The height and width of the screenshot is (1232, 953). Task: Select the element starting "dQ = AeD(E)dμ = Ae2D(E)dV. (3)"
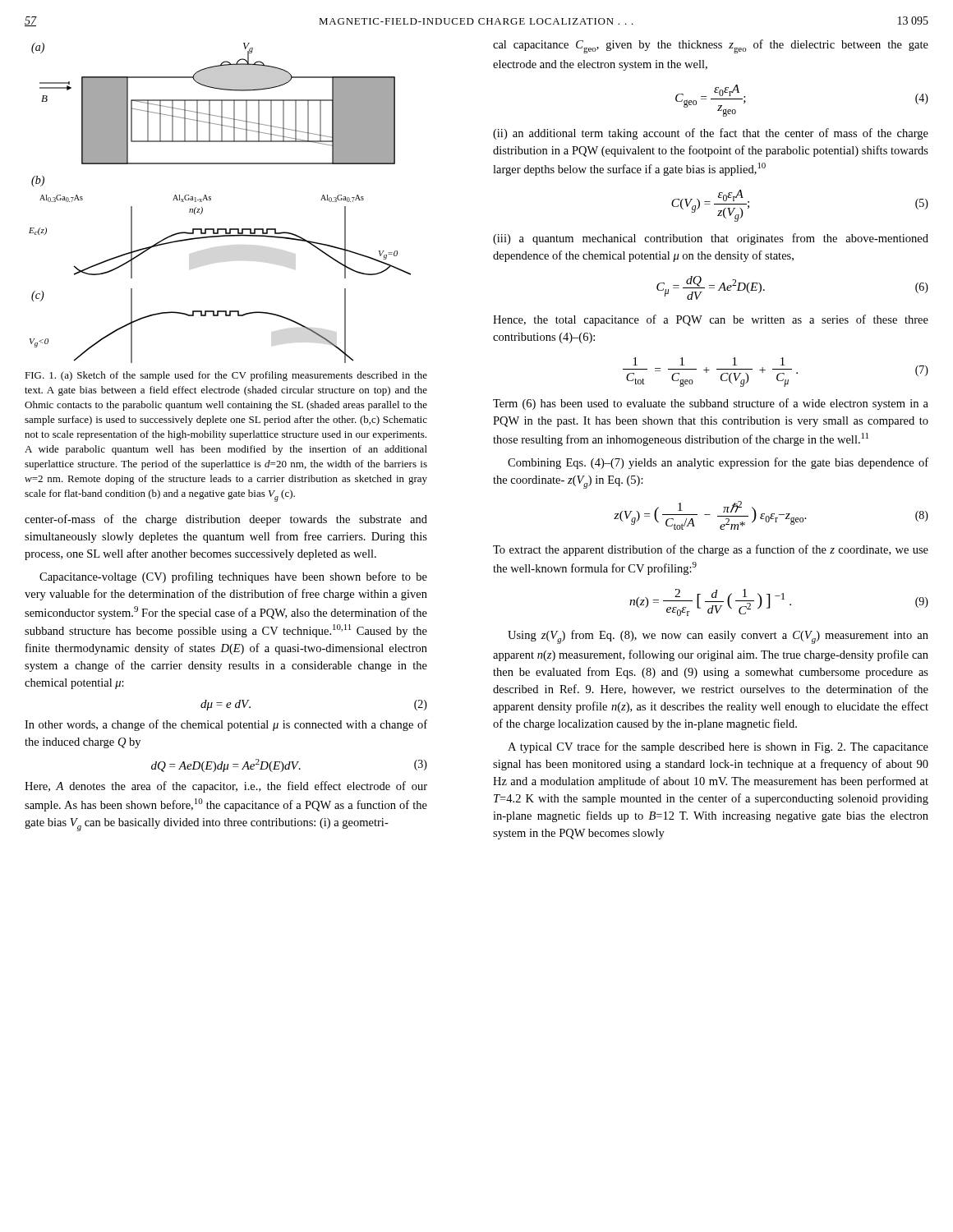[226, 765]
